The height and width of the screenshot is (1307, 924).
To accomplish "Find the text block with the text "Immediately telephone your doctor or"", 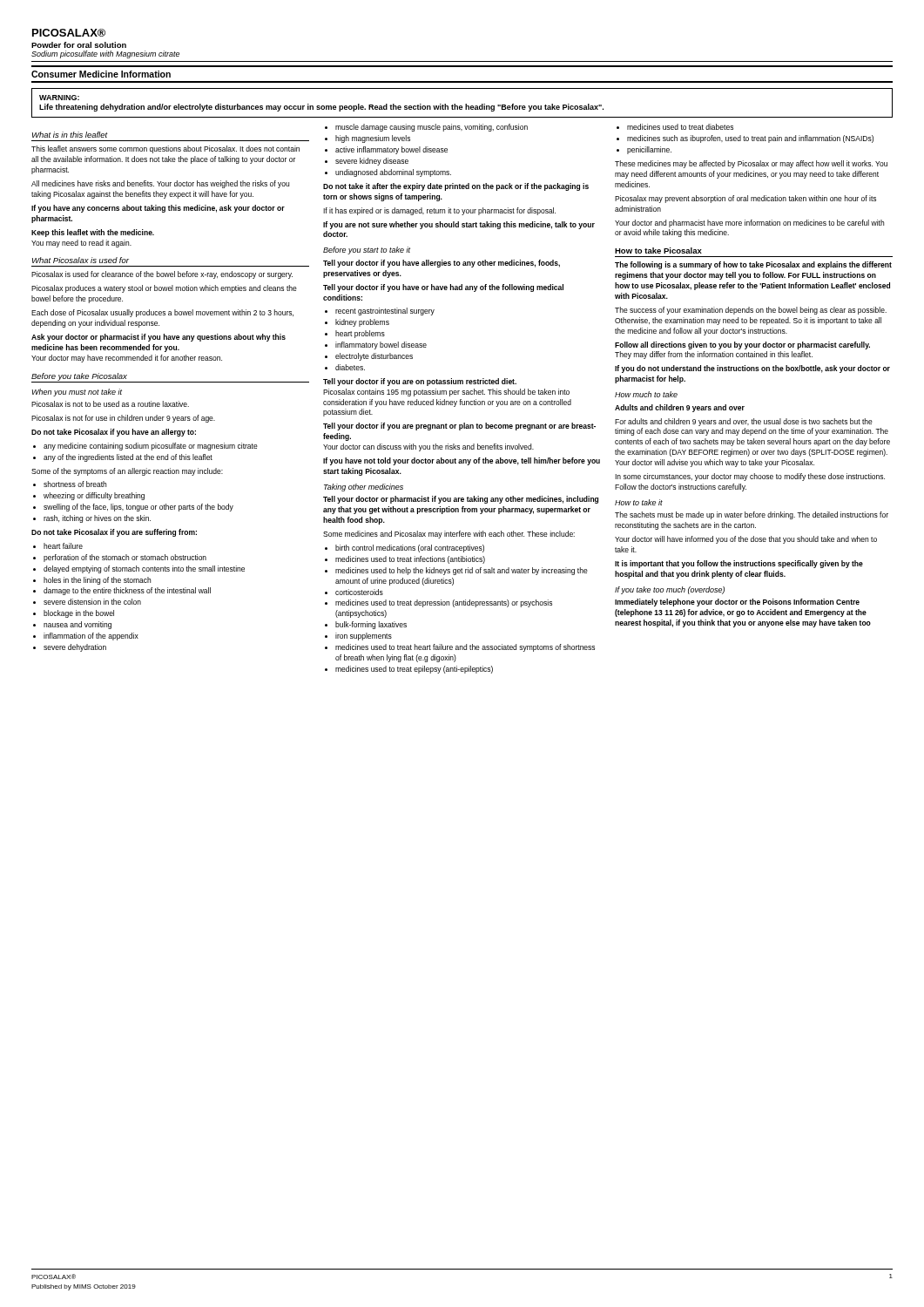I will click(x=743, y=613).
